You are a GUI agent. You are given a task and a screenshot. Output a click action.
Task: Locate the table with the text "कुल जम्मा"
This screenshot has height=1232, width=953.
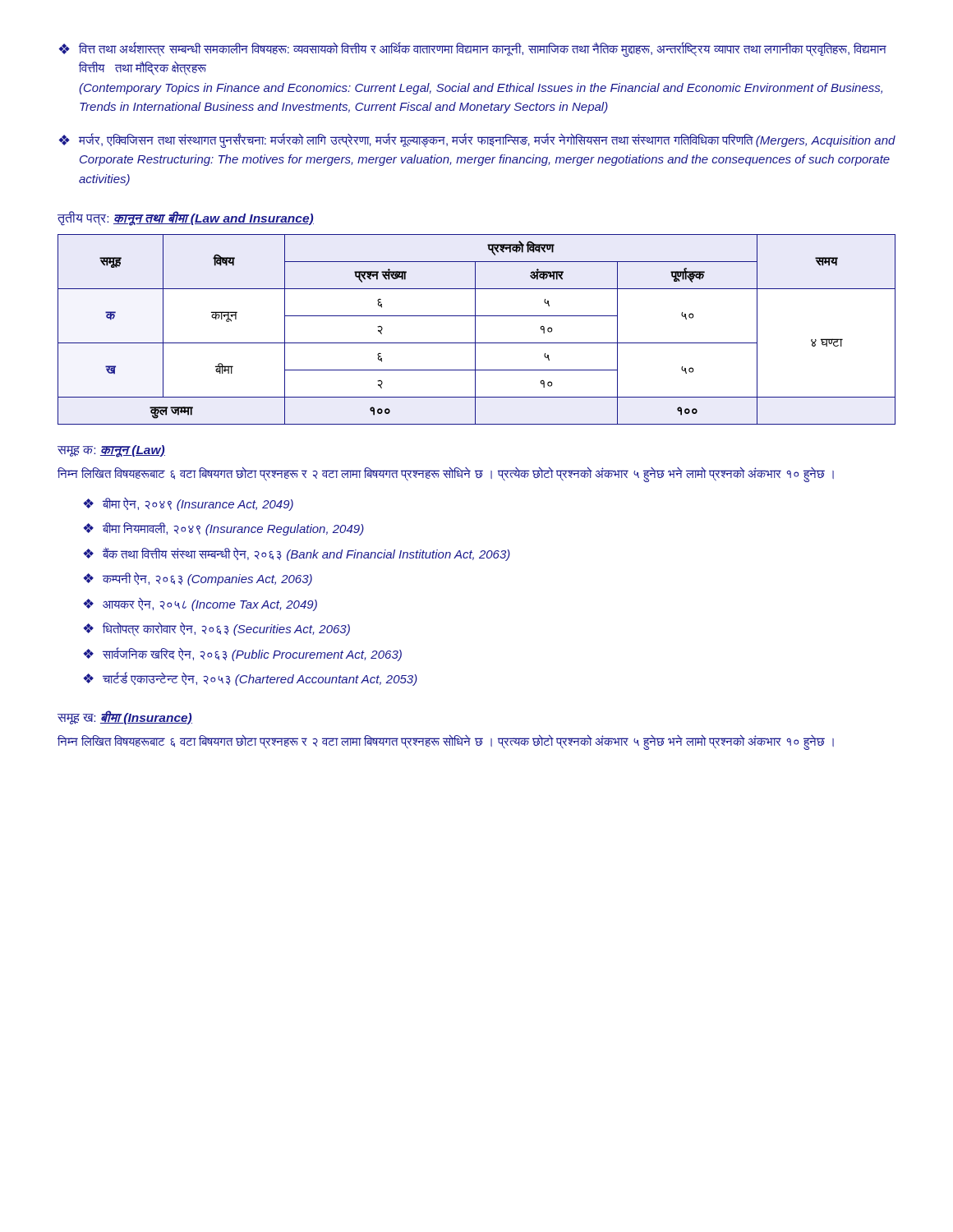click(x=476, y=329)
